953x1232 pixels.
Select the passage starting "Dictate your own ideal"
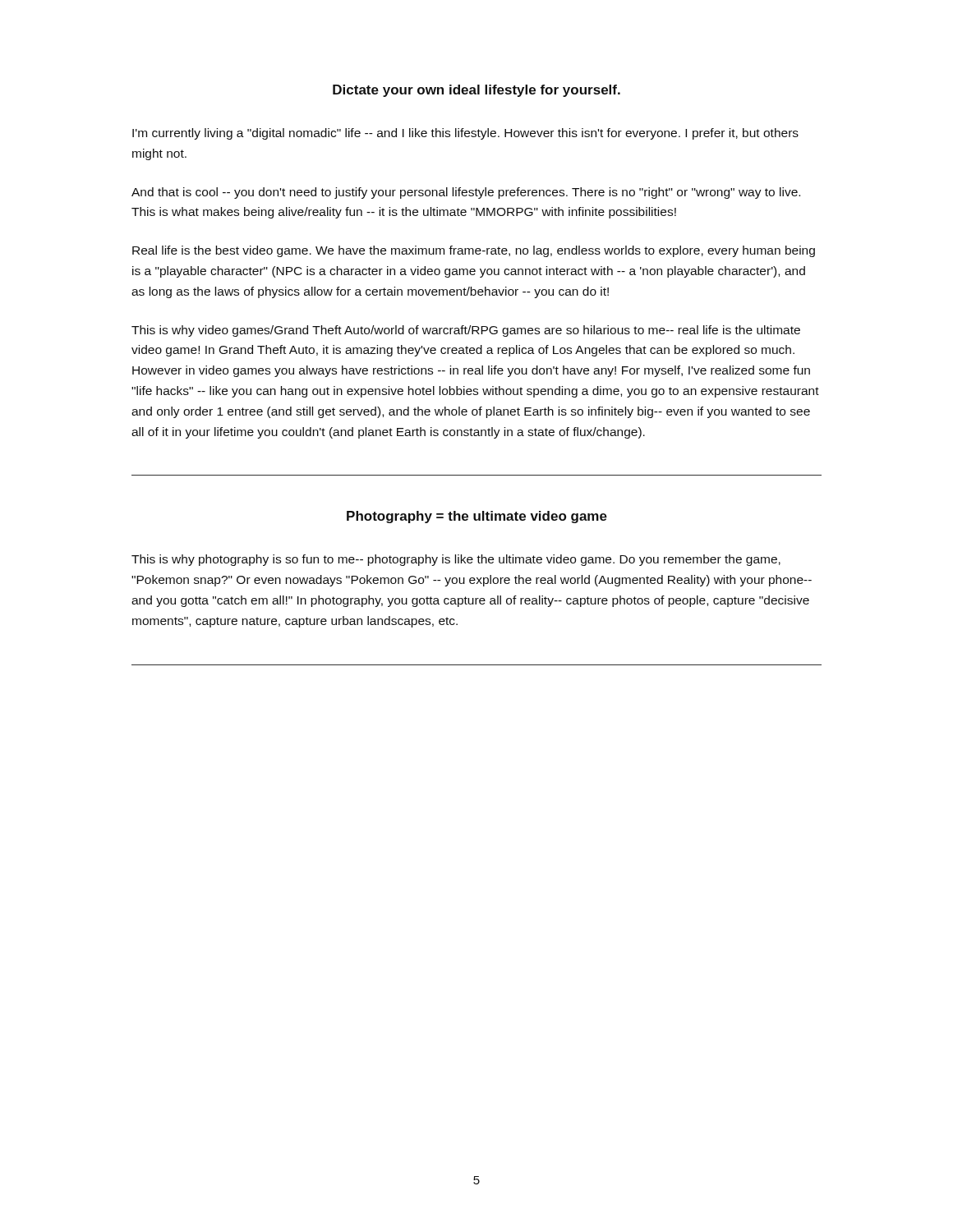(x=476, y=90)
